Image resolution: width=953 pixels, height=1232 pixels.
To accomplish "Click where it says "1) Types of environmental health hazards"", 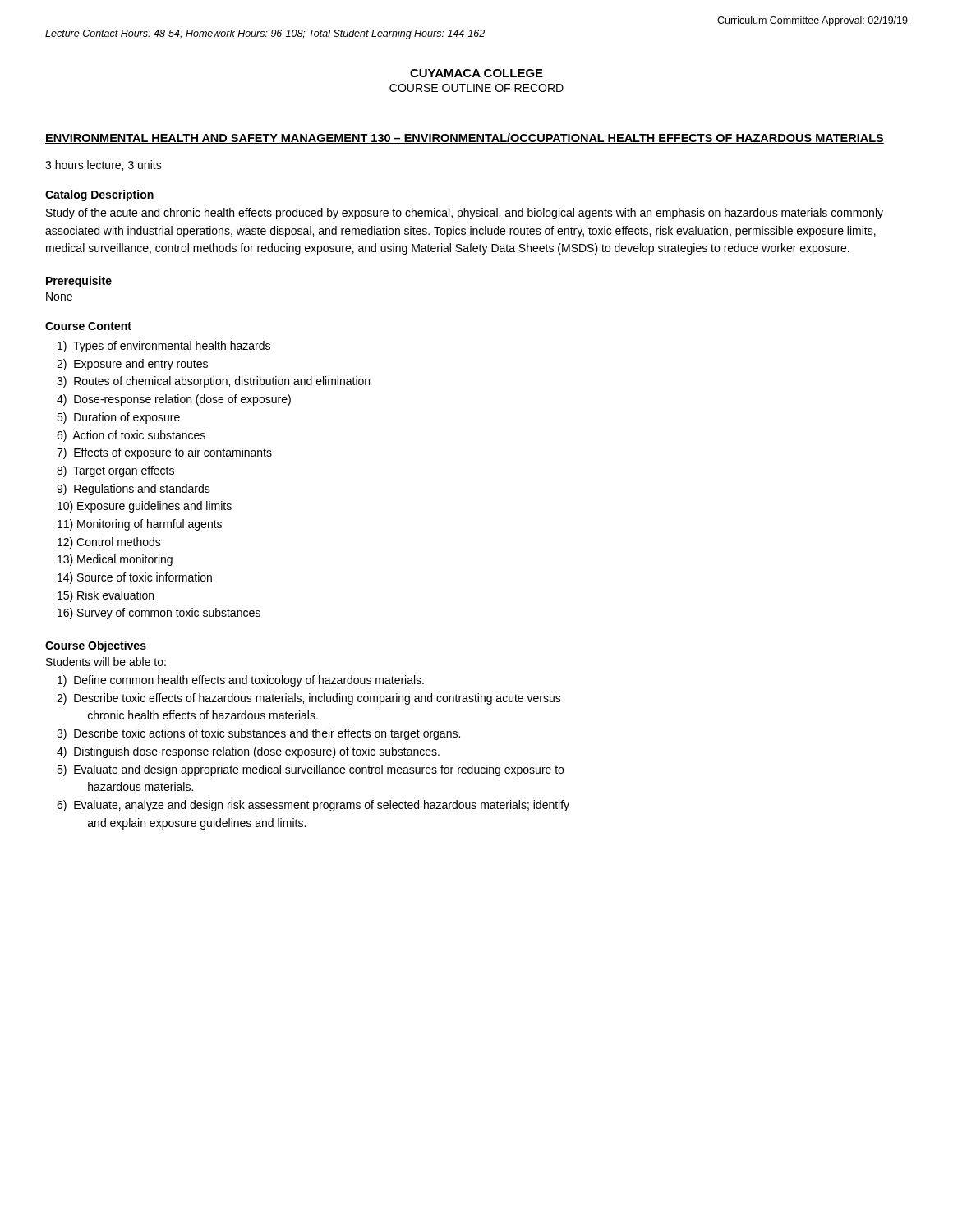I will click(x=164, y=346).
